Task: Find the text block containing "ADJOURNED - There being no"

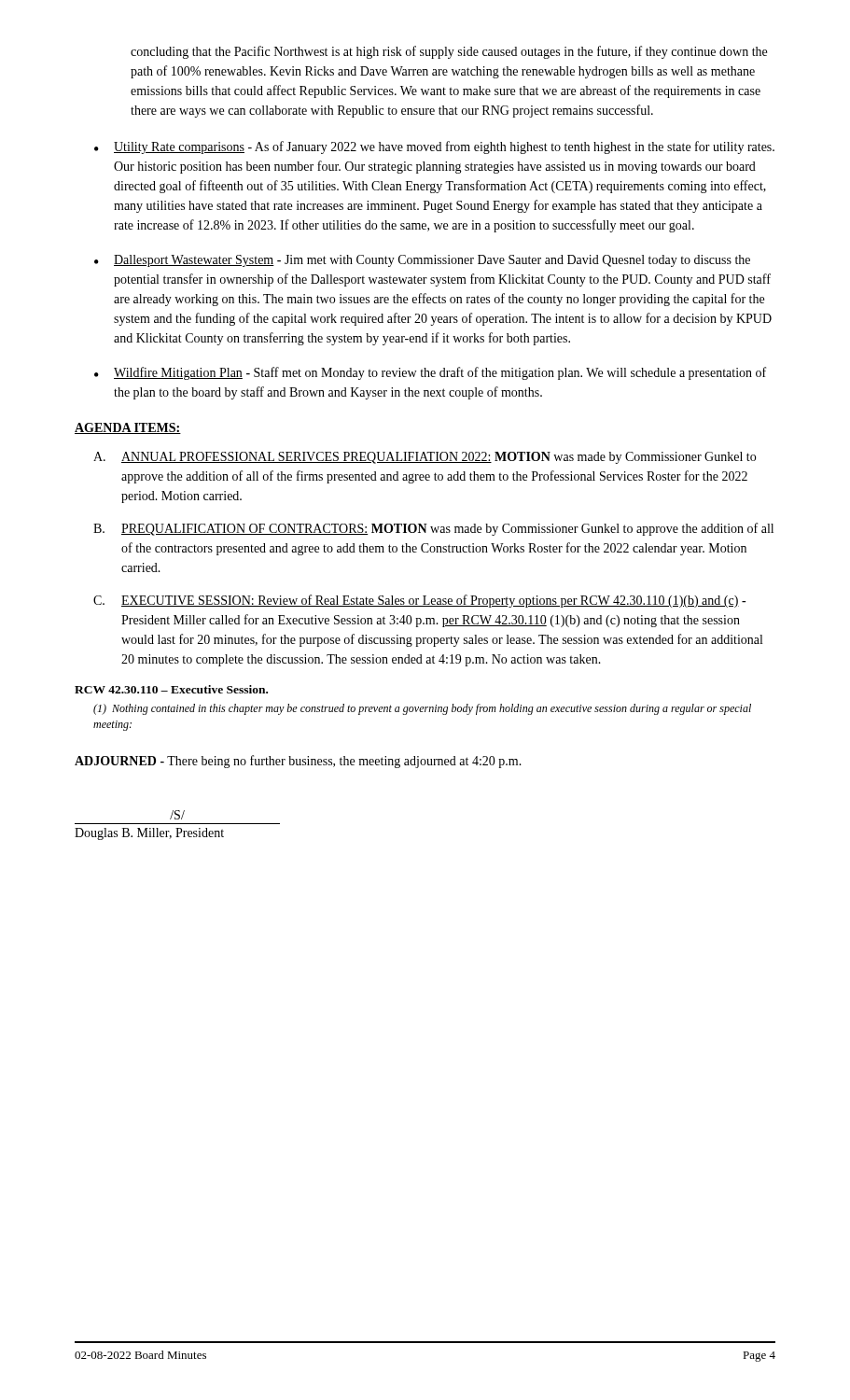Action: click(298, 761)
